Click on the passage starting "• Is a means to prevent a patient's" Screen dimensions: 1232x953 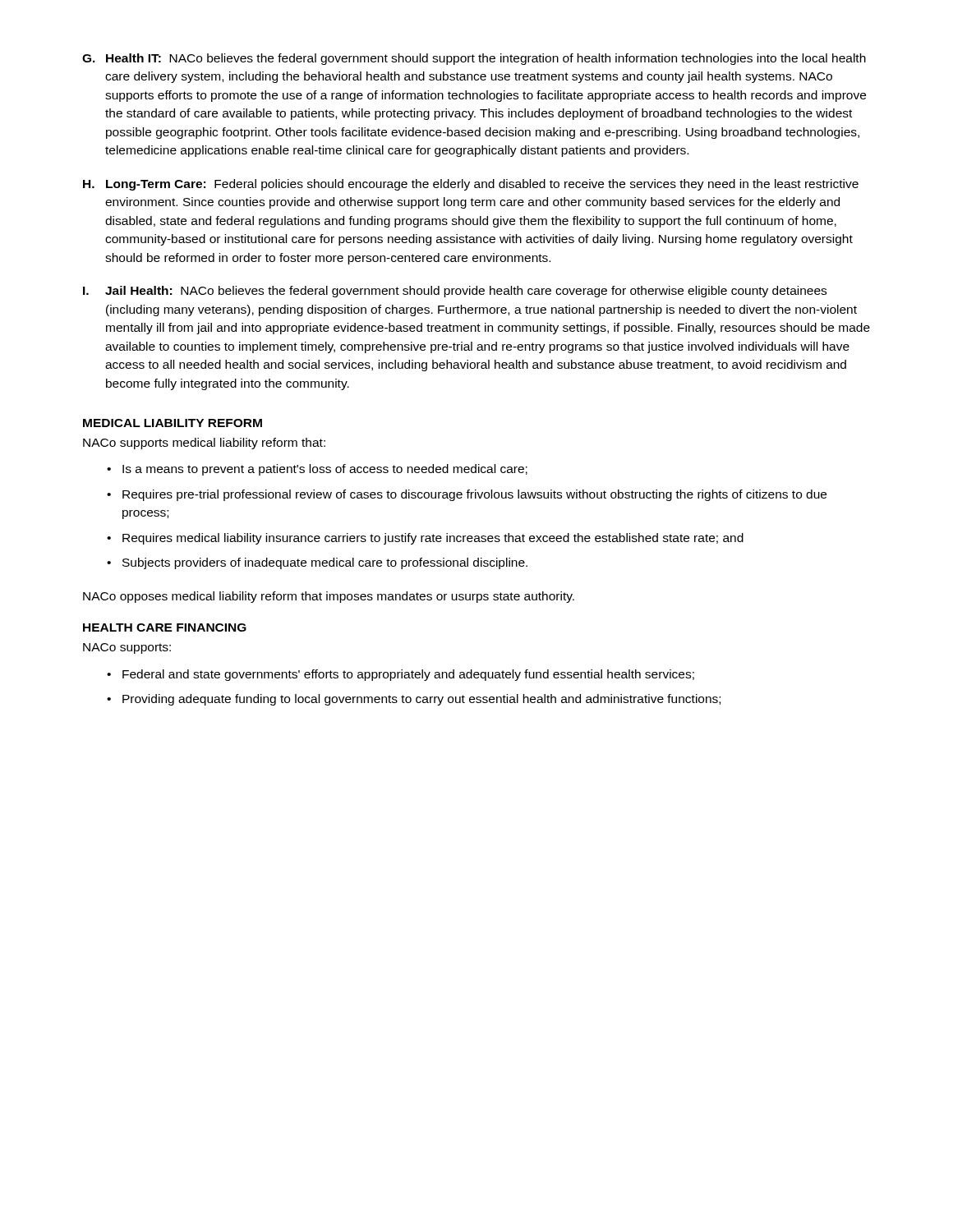[489, 470]
